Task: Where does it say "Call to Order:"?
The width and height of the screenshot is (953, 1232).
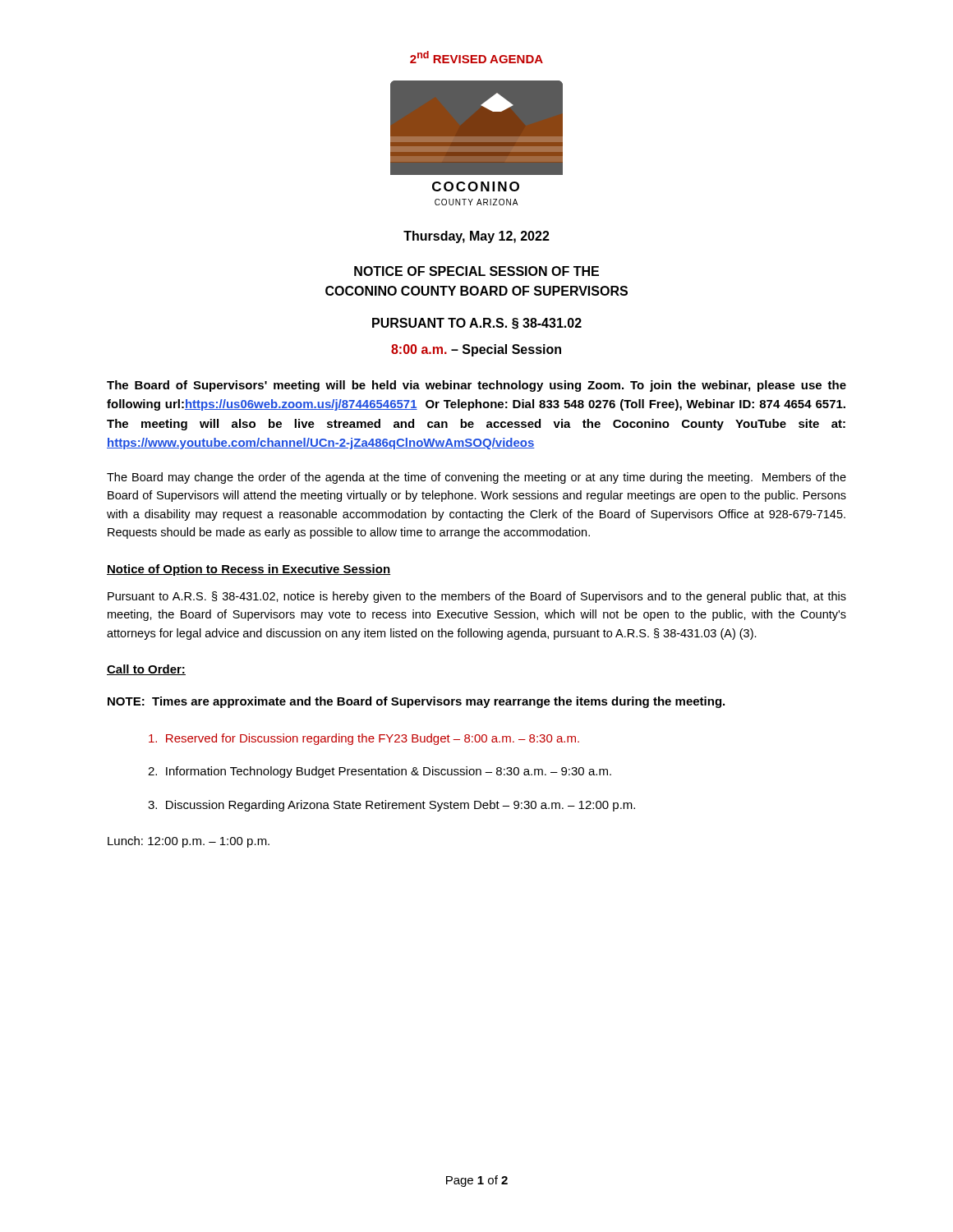Action: (x=146, y=669)
